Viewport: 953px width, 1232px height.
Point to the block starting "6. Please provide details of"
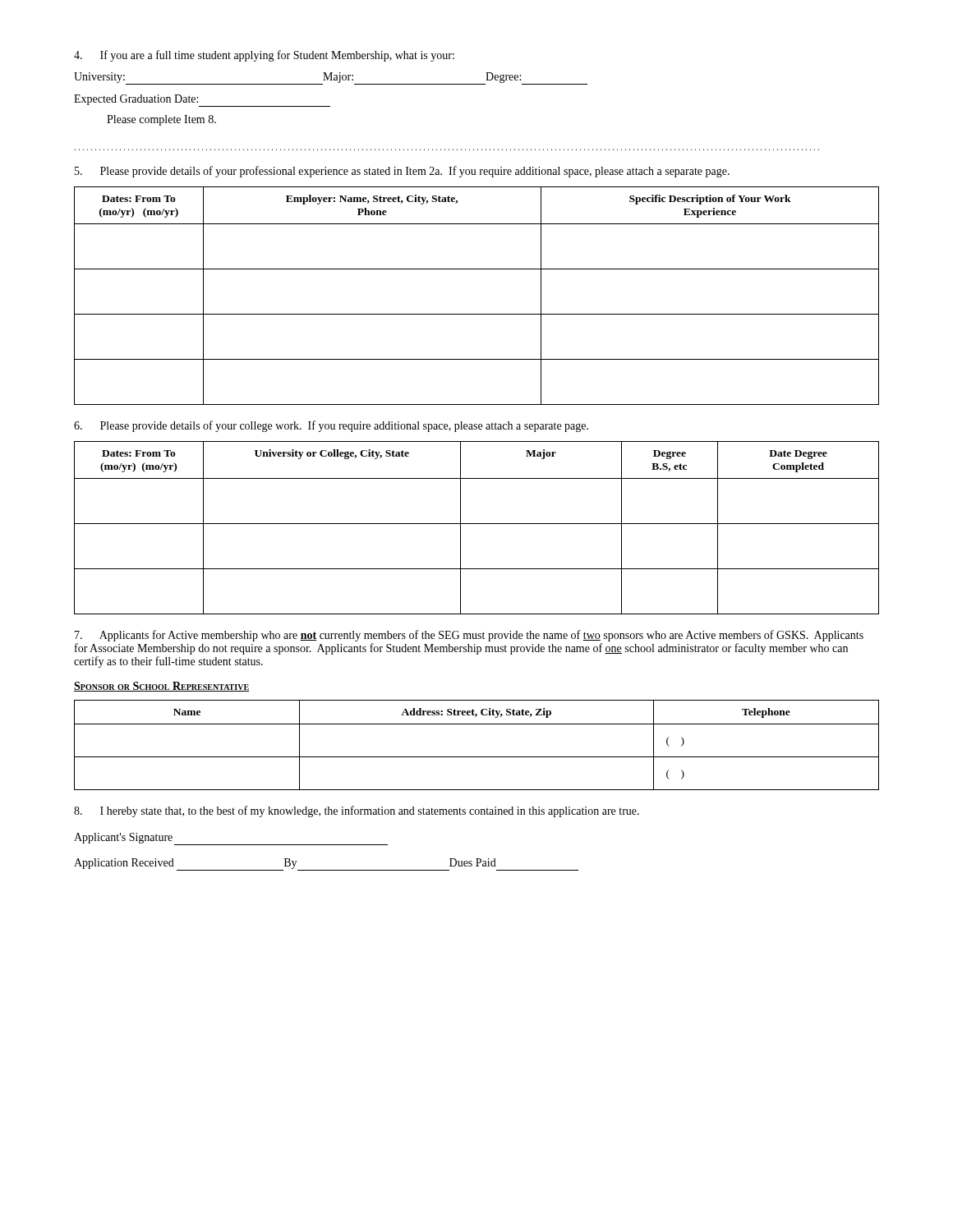(332, 426)
